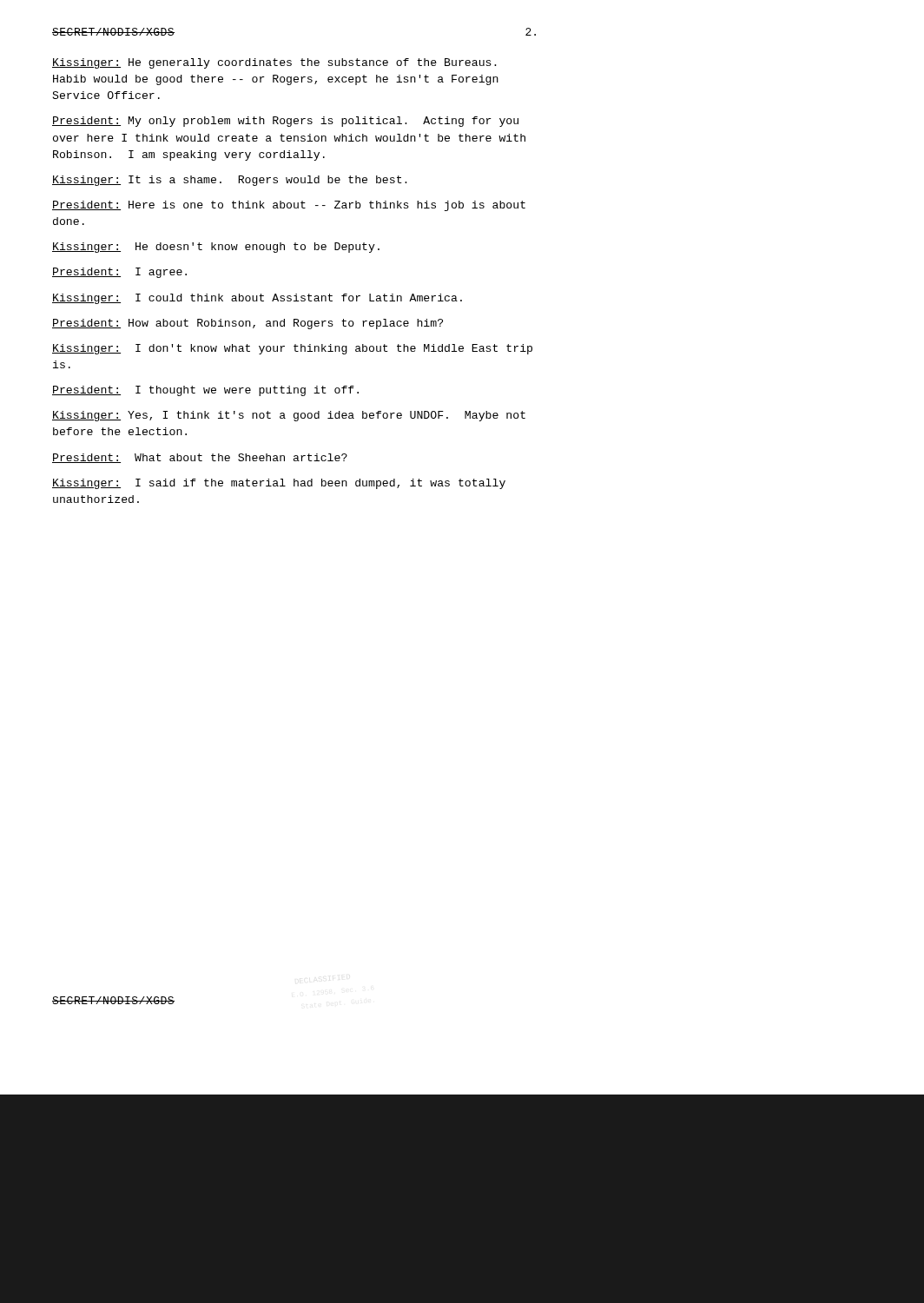Image resolution: width=924 pixels, height=1303 pixels.
Task: Find the block on this page that starts "President: My only problem with Rogers is political."
Action: coord(289,138)
